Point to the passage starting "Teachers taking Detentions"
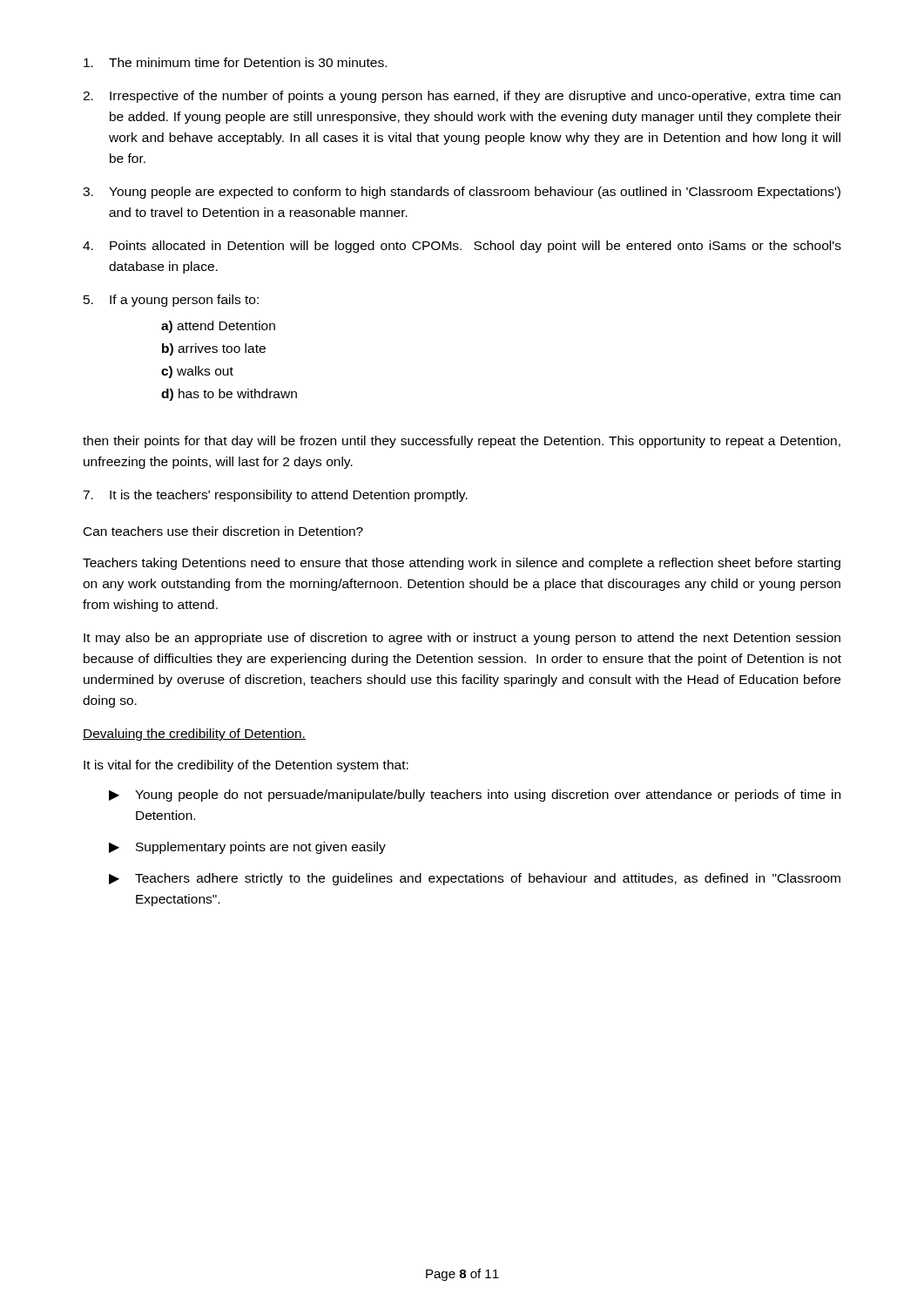This screenshot has height=1307, width=924. (462, 583)
